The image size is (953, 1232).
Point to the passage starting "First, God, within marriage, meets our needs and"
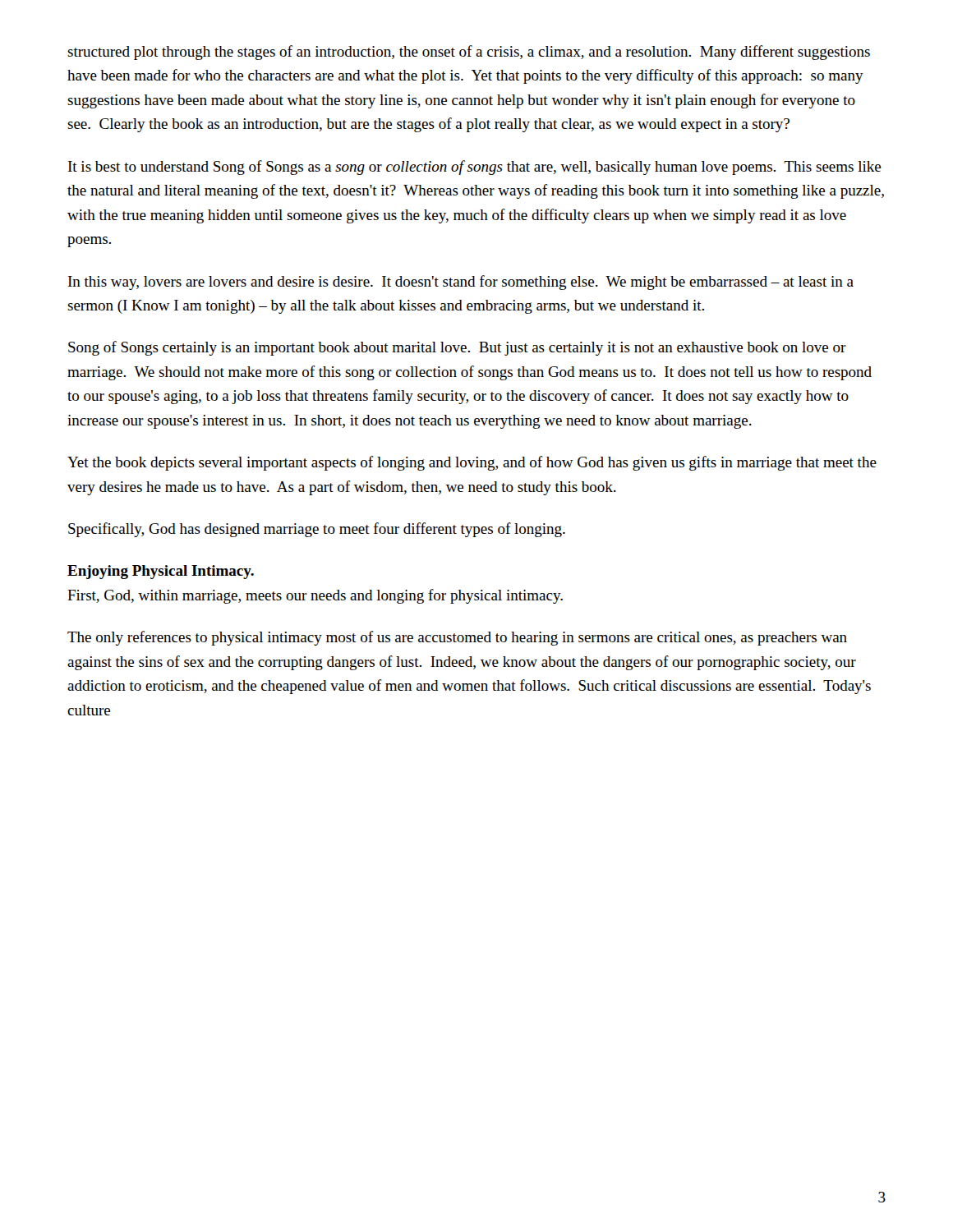click(315, 595)
